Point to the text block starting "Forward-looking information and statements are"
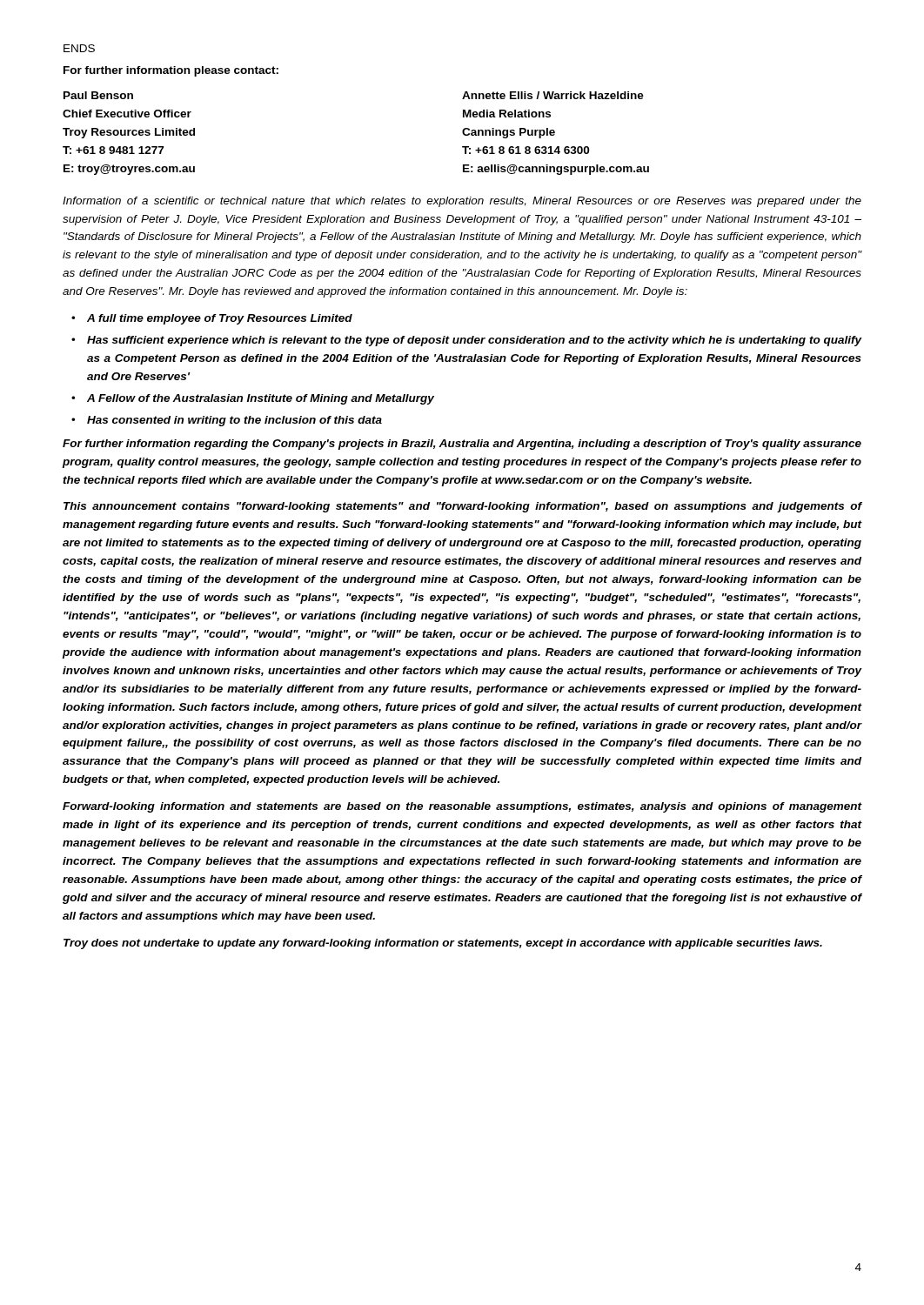The width and height of the screenshot is (924, 1305). click(x=462, y=861)
